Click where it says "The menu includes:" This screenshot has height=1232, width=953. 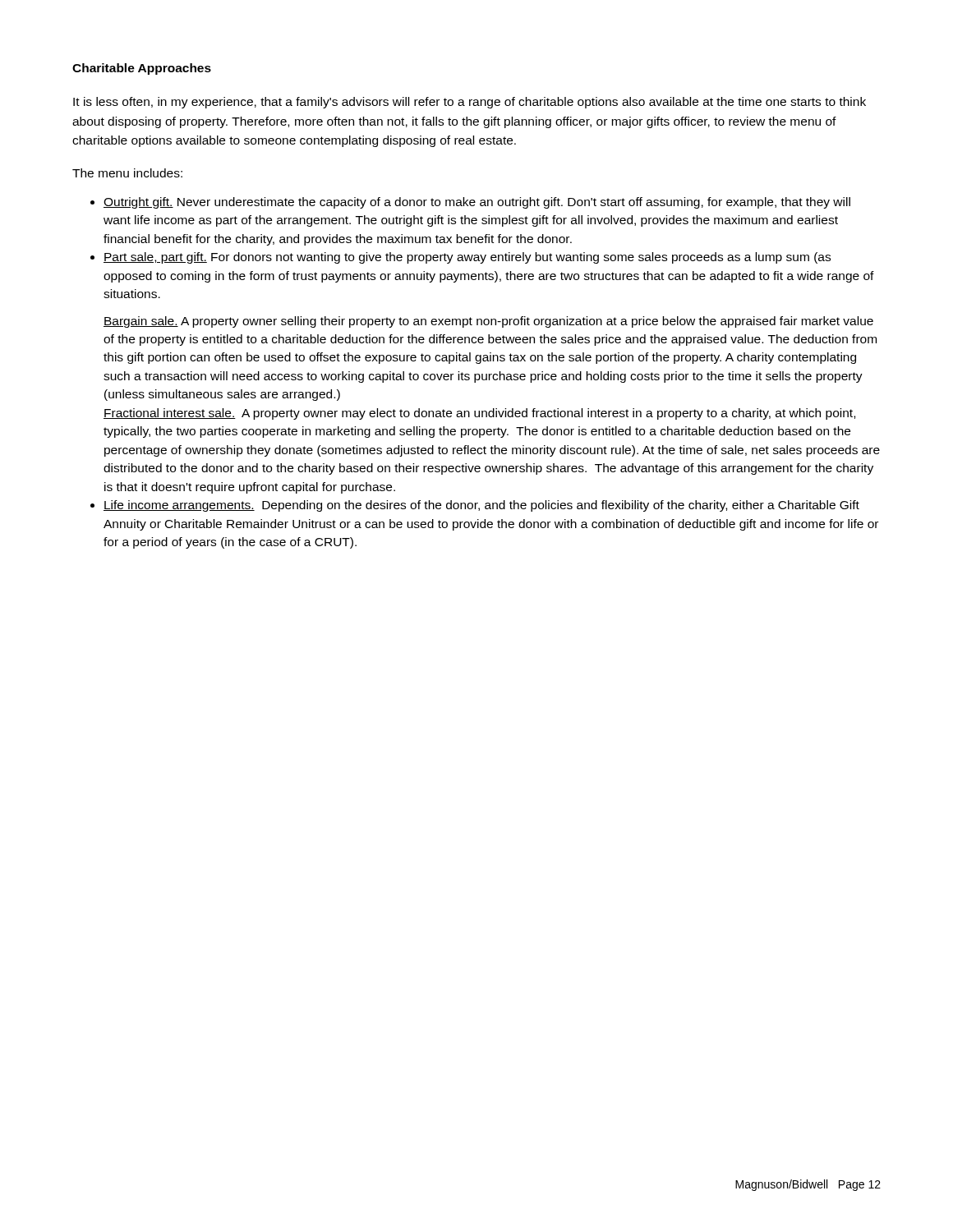[128, 173]
